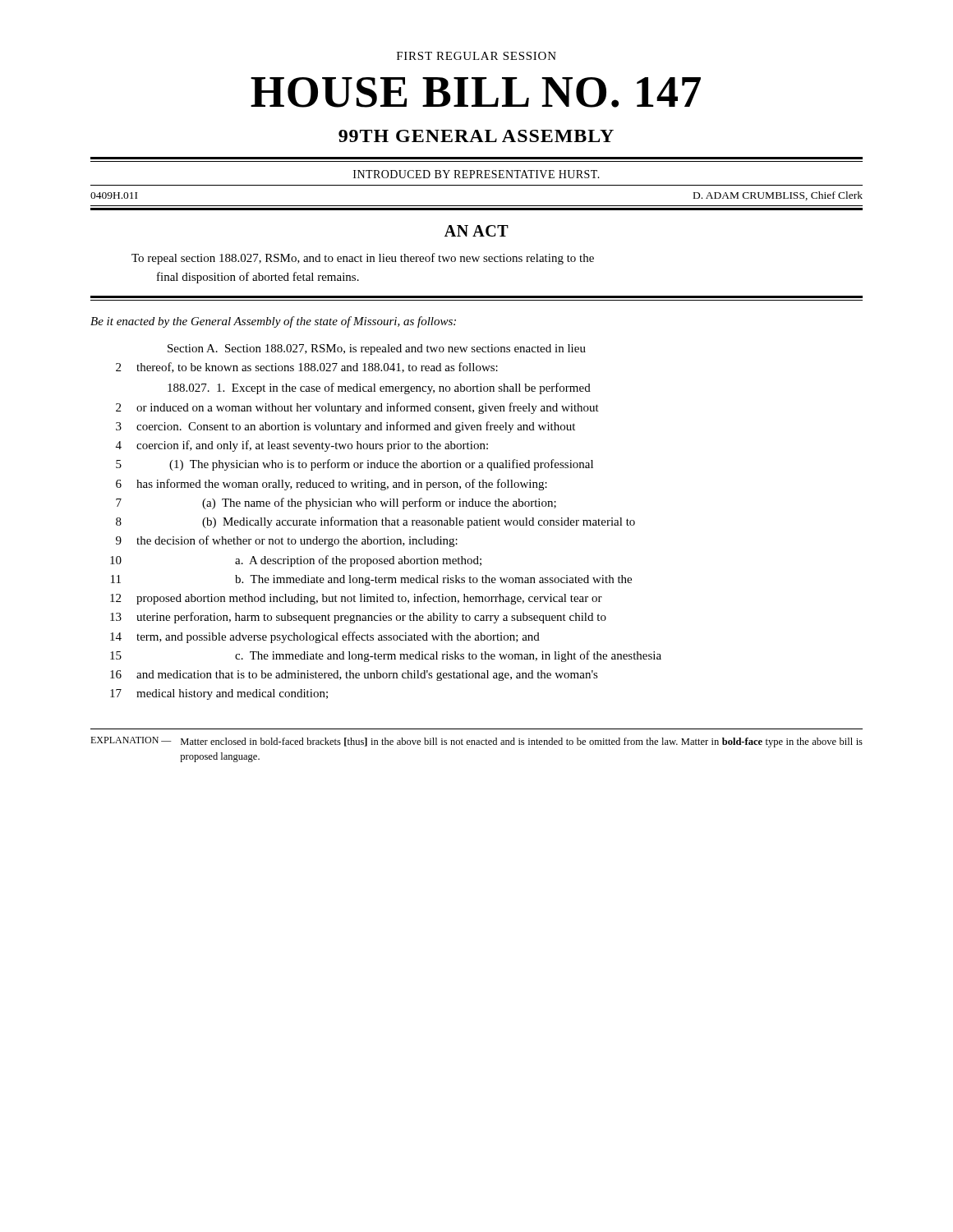Navigate to the passage starting "5 (1) The physician"
The height and width of the screenshot is (1232, 953).
476,465
